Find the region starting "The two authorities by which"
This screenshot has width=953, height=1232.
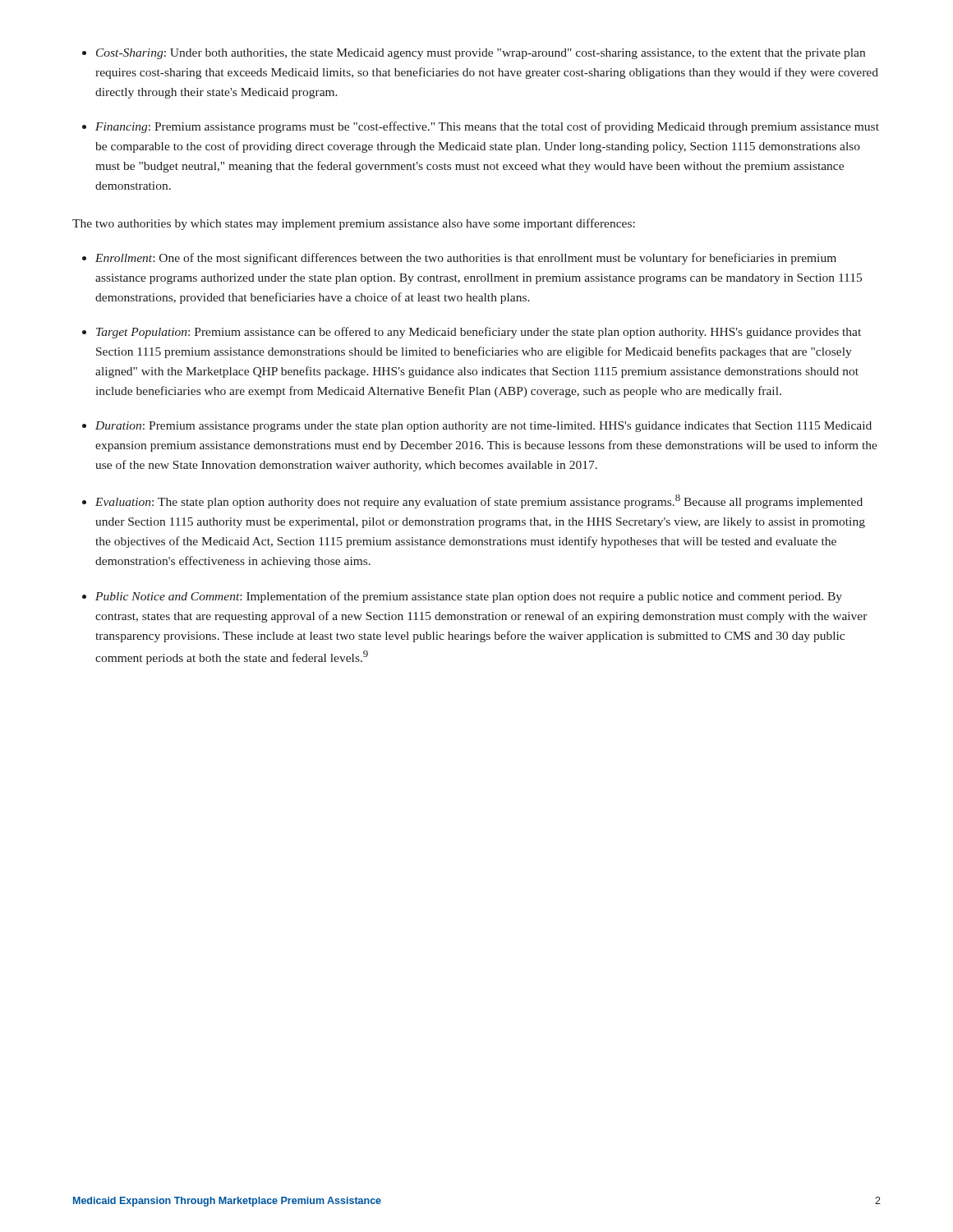tap(354, 223)
